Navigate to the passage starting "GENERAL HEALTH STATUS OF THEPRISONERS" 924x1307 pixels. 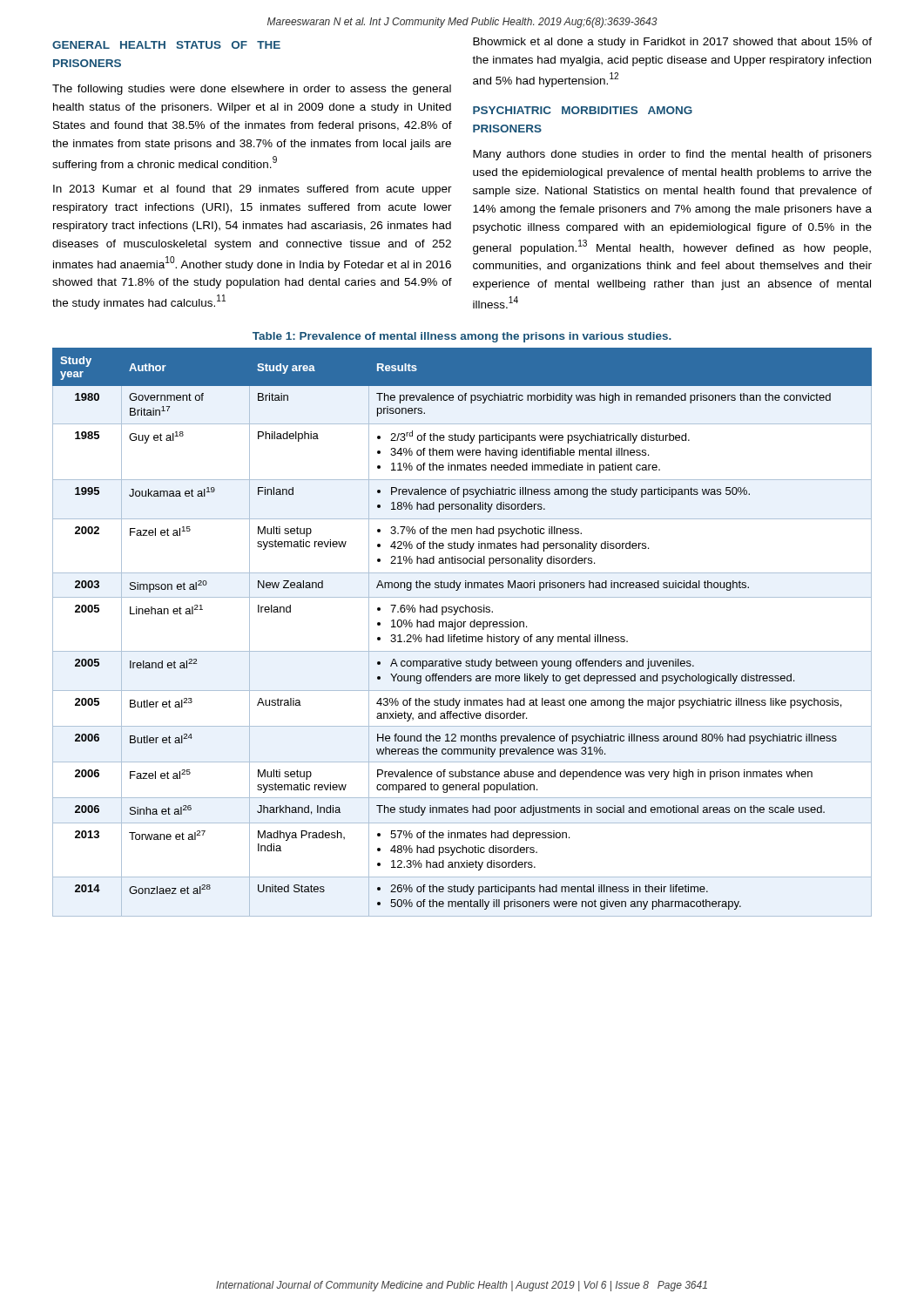pos(166,54)
